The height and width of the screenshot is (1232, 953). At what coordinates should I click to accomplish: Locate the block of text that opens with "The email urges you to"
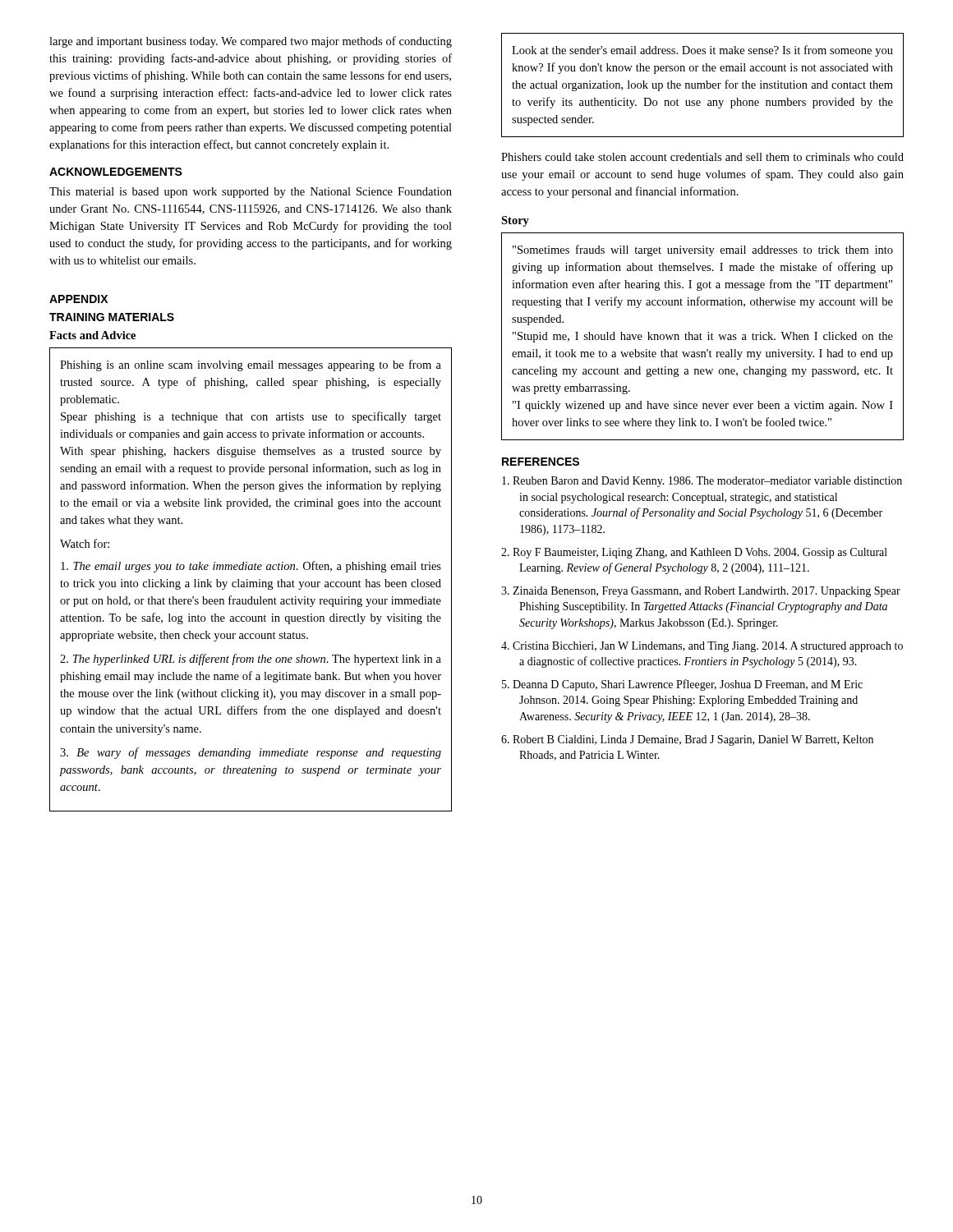pos(251,601)
